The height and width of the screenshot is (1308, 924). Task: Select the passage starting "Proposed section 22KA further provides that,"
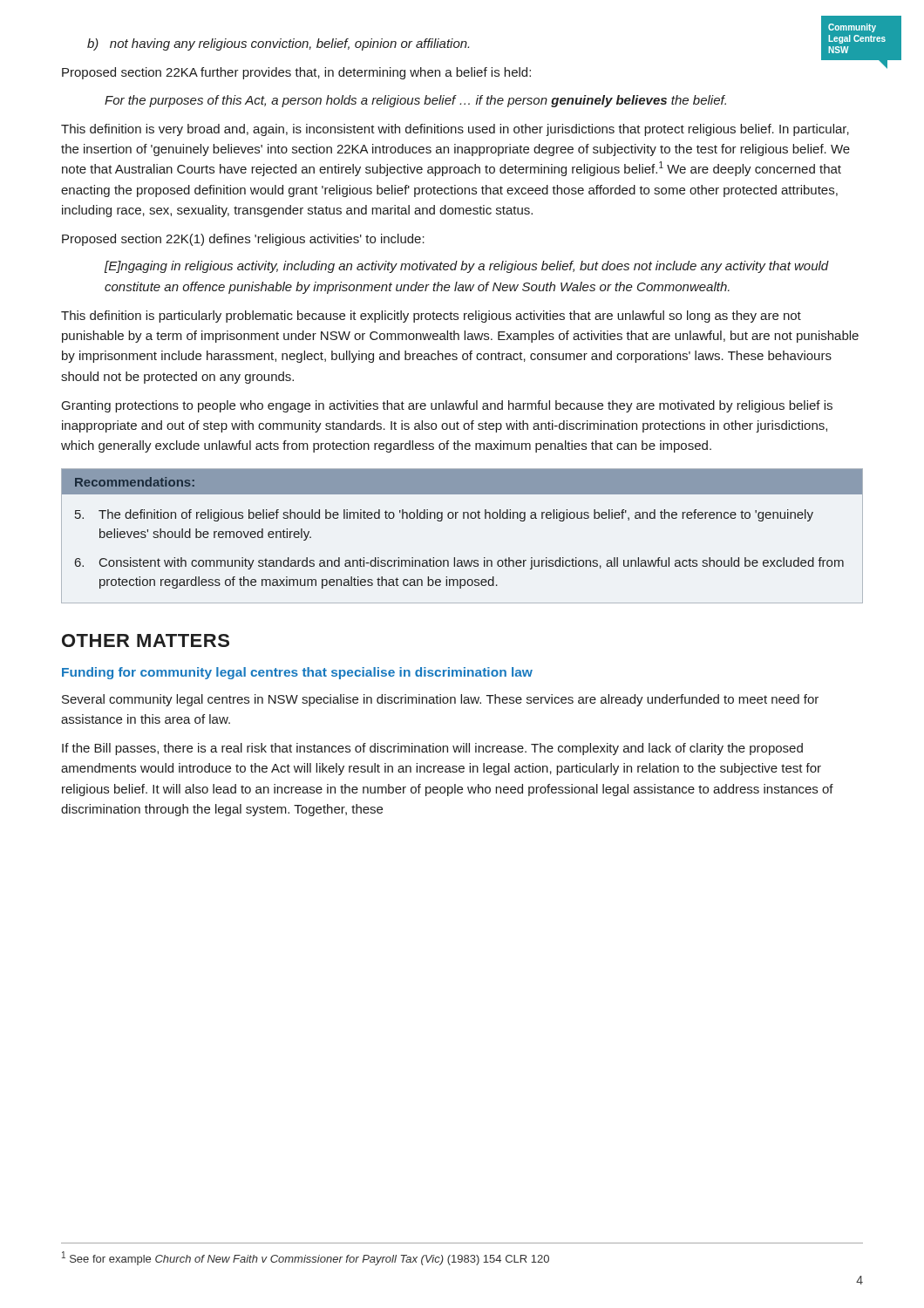(297, 72)
